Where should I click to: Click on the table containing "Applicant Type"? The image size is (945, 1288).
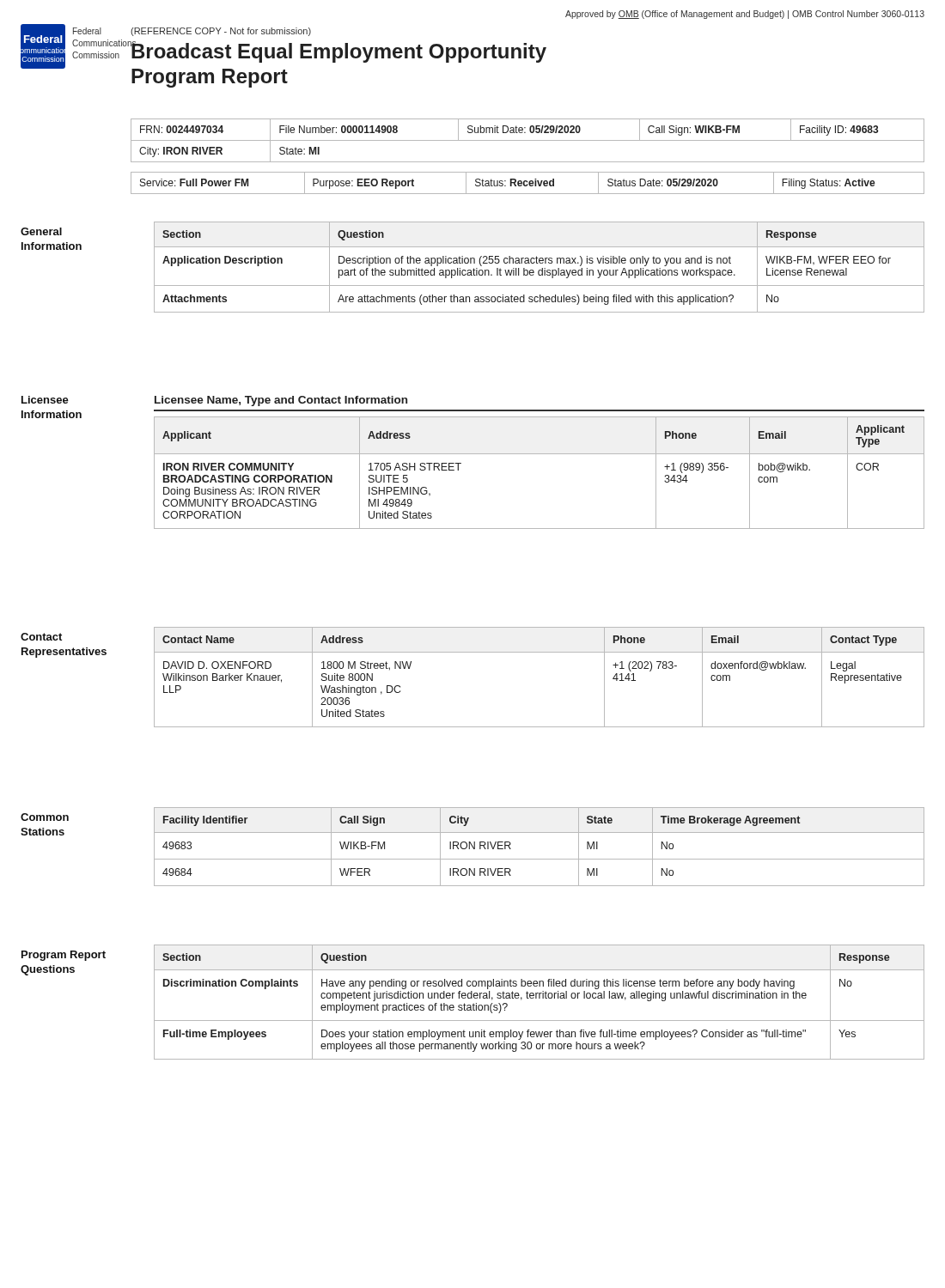(539, 473)
